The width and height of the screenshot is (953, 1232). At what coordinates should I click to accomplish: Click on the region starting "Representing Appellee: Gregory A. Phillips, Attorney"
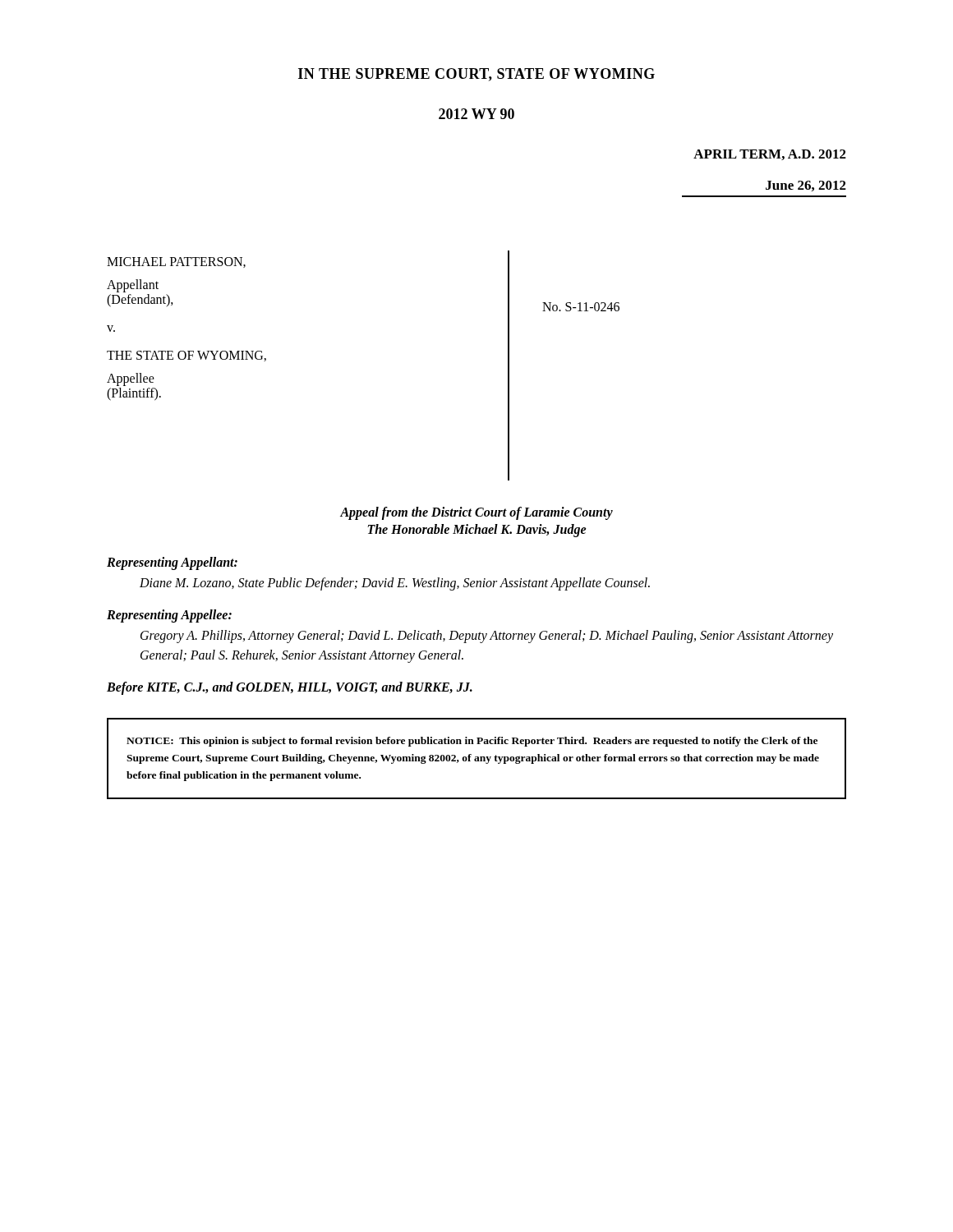[476, 637]
